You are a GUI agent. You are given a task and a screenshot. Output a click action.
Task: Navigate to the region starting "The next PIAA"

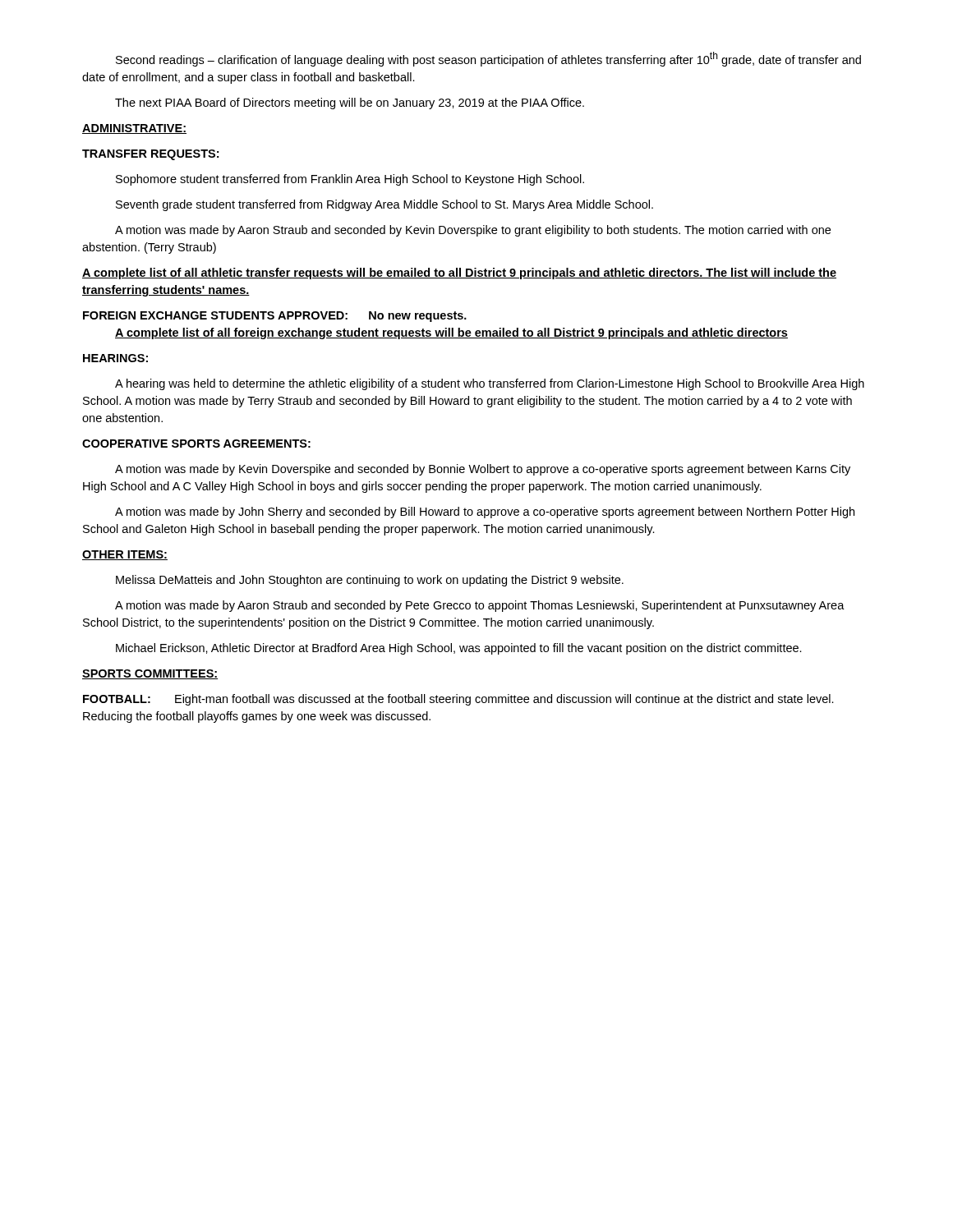tap(476, 103)
